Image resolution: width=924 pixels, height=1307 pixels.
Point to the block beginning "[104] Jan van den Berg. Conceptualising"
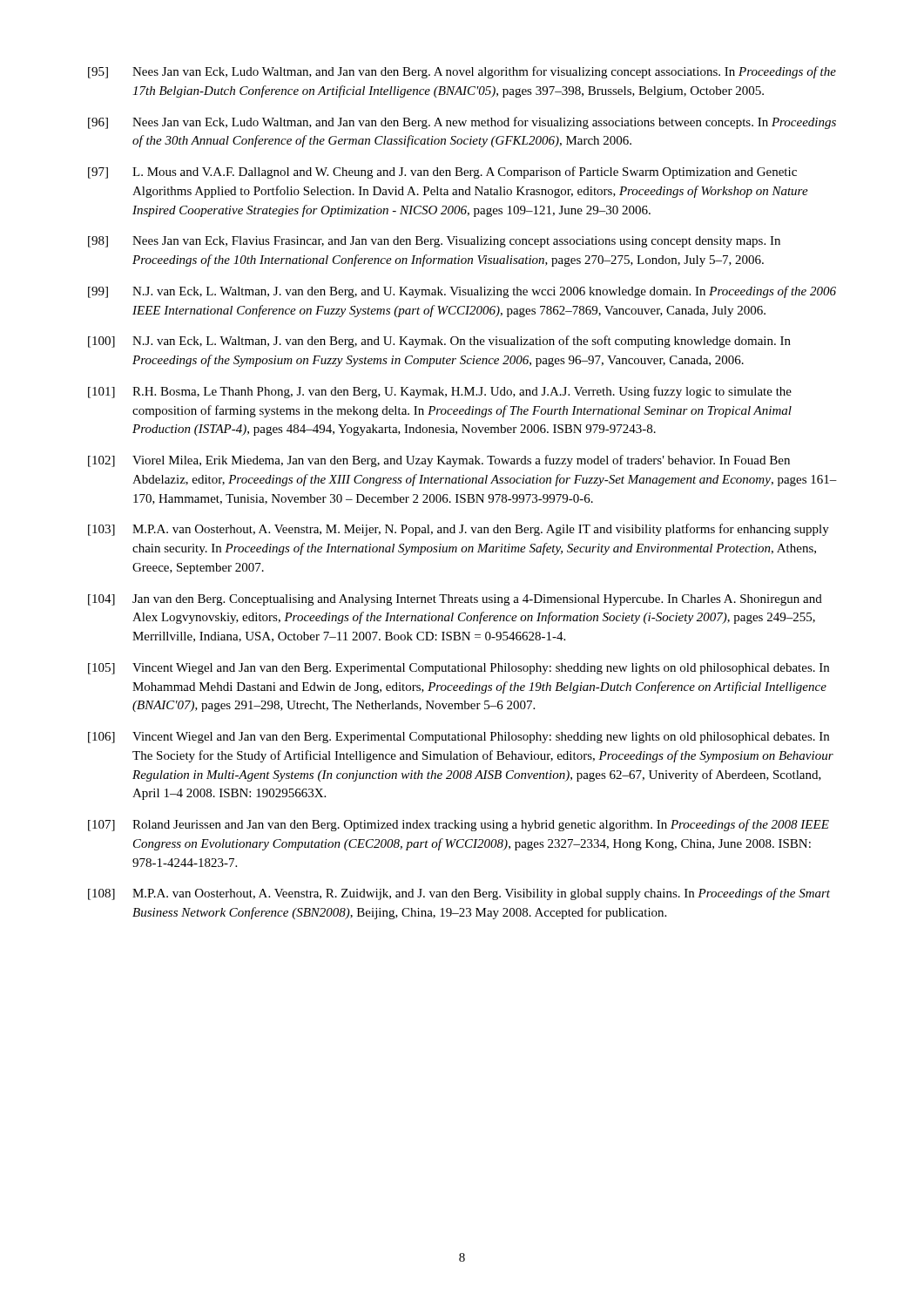click(x=462, y=618)
